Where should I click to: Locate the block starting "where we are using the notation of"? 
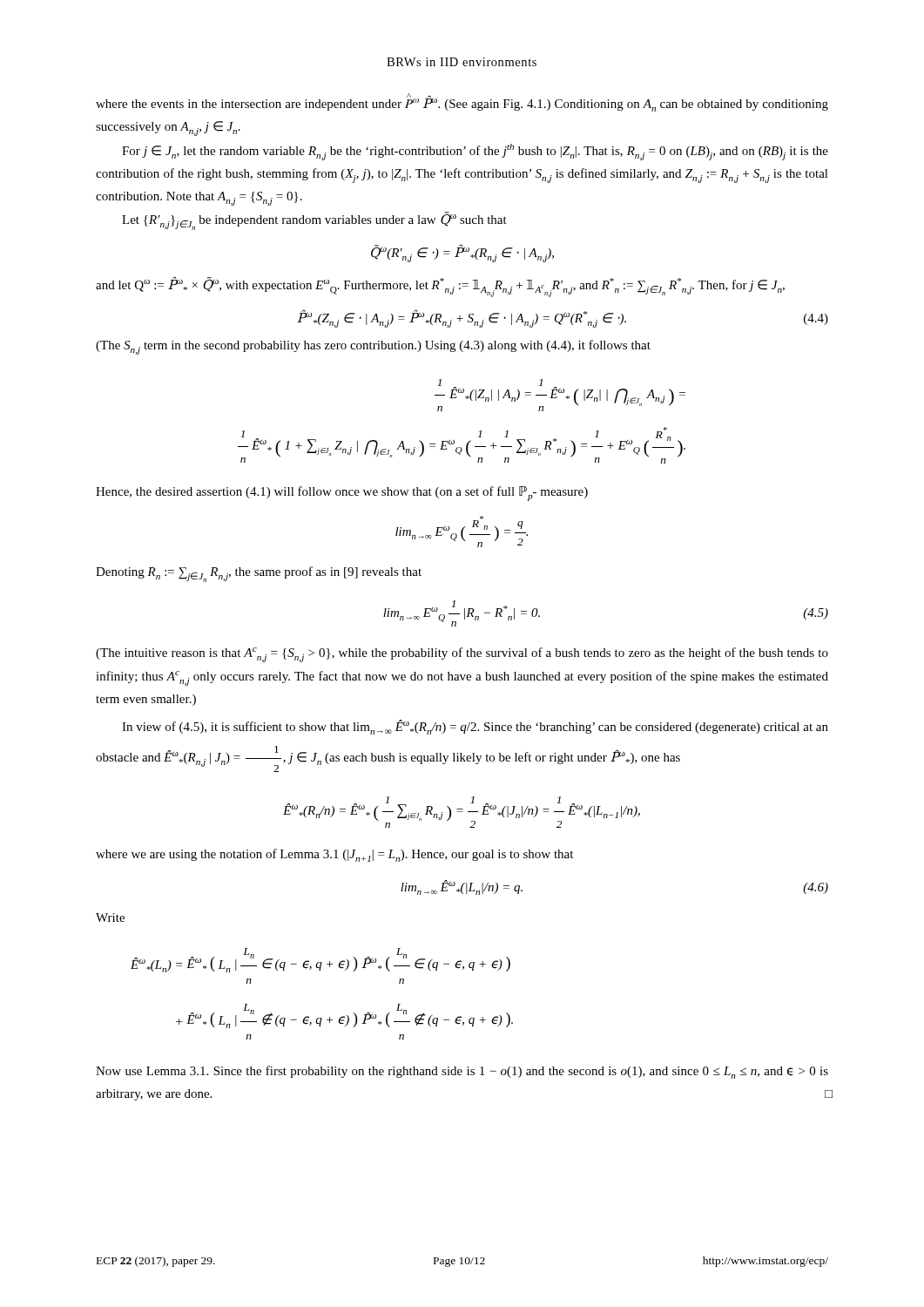pos(462,856)
